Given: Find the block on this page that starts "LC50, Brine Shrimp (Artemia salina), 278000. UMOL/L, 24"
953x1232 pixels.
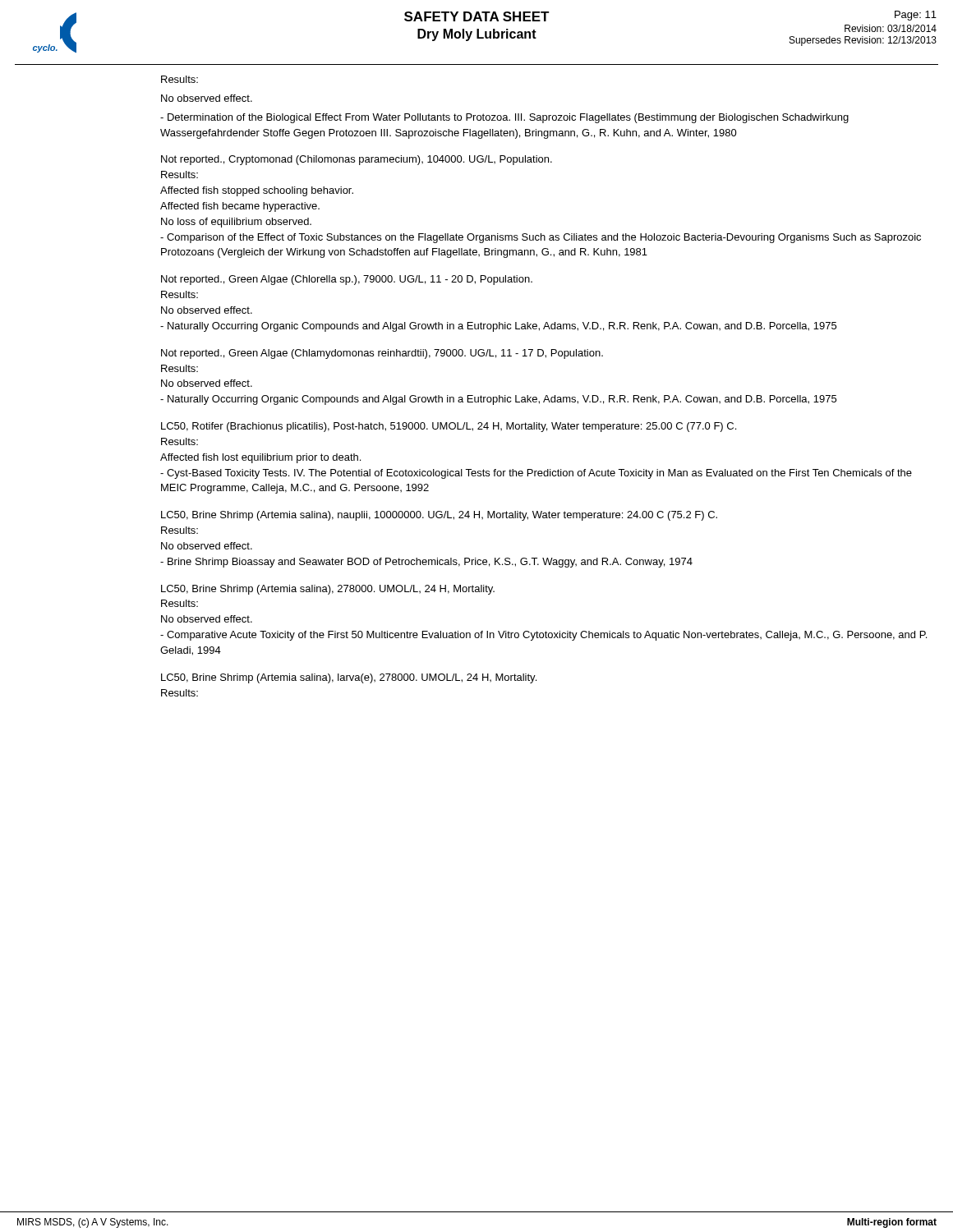Looking at the screenshot, I should pyautogui.click(x=545, y=620).
